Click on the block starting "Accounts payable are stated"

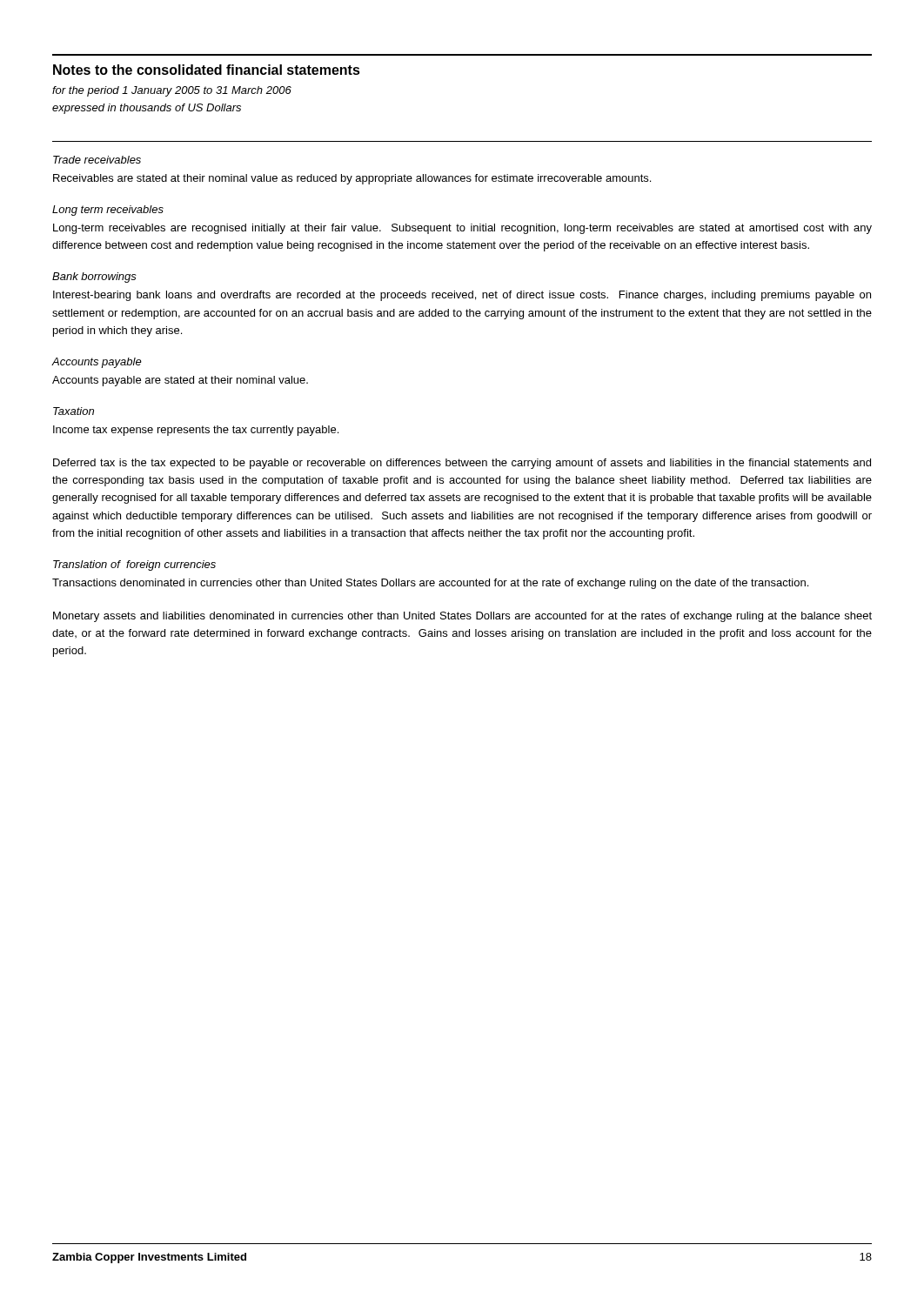(x=180, y=380)
